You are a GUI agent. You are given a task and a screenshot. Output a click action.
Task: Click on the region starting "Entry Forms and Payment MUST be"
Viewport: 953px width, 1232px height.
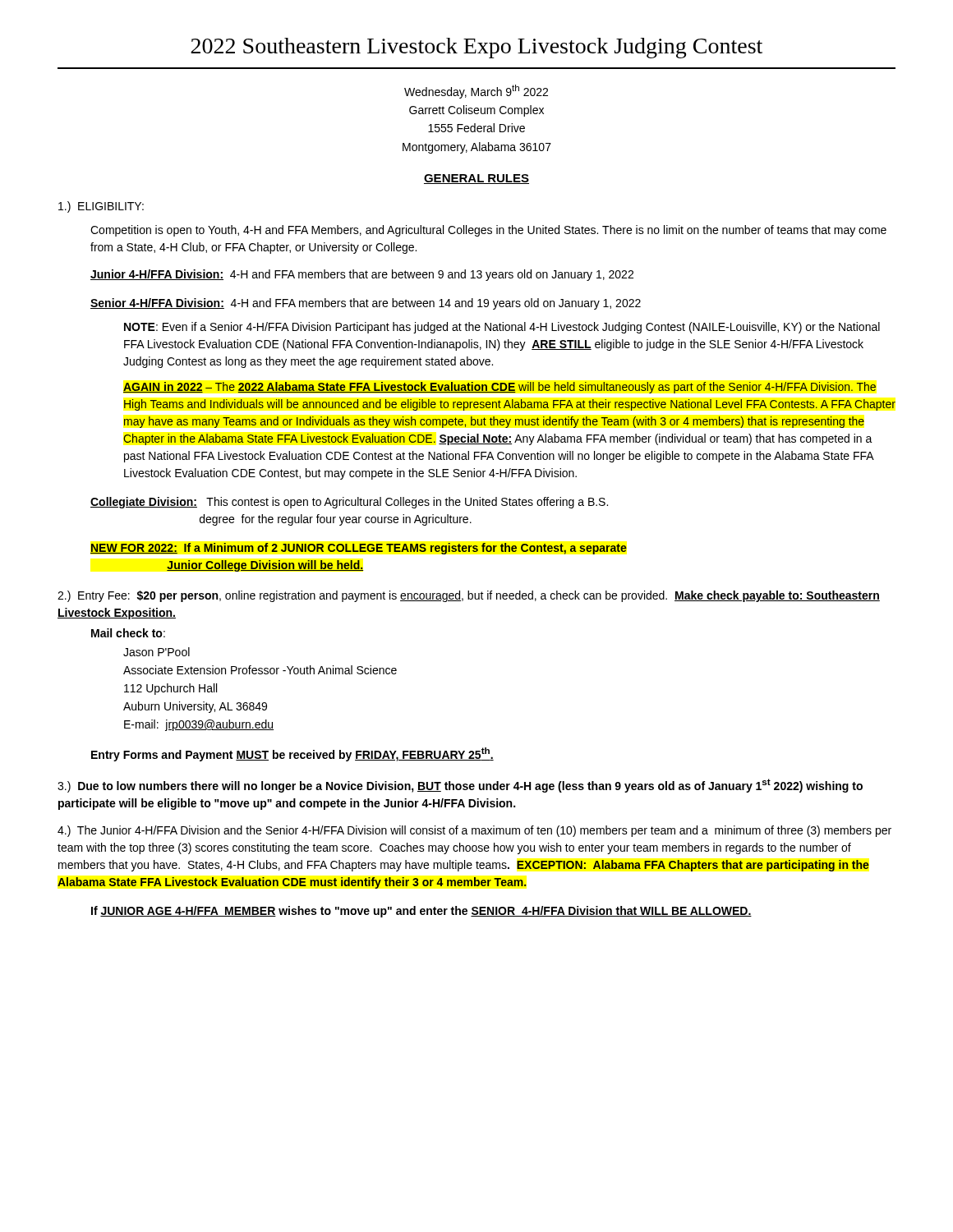coord(292,753)
